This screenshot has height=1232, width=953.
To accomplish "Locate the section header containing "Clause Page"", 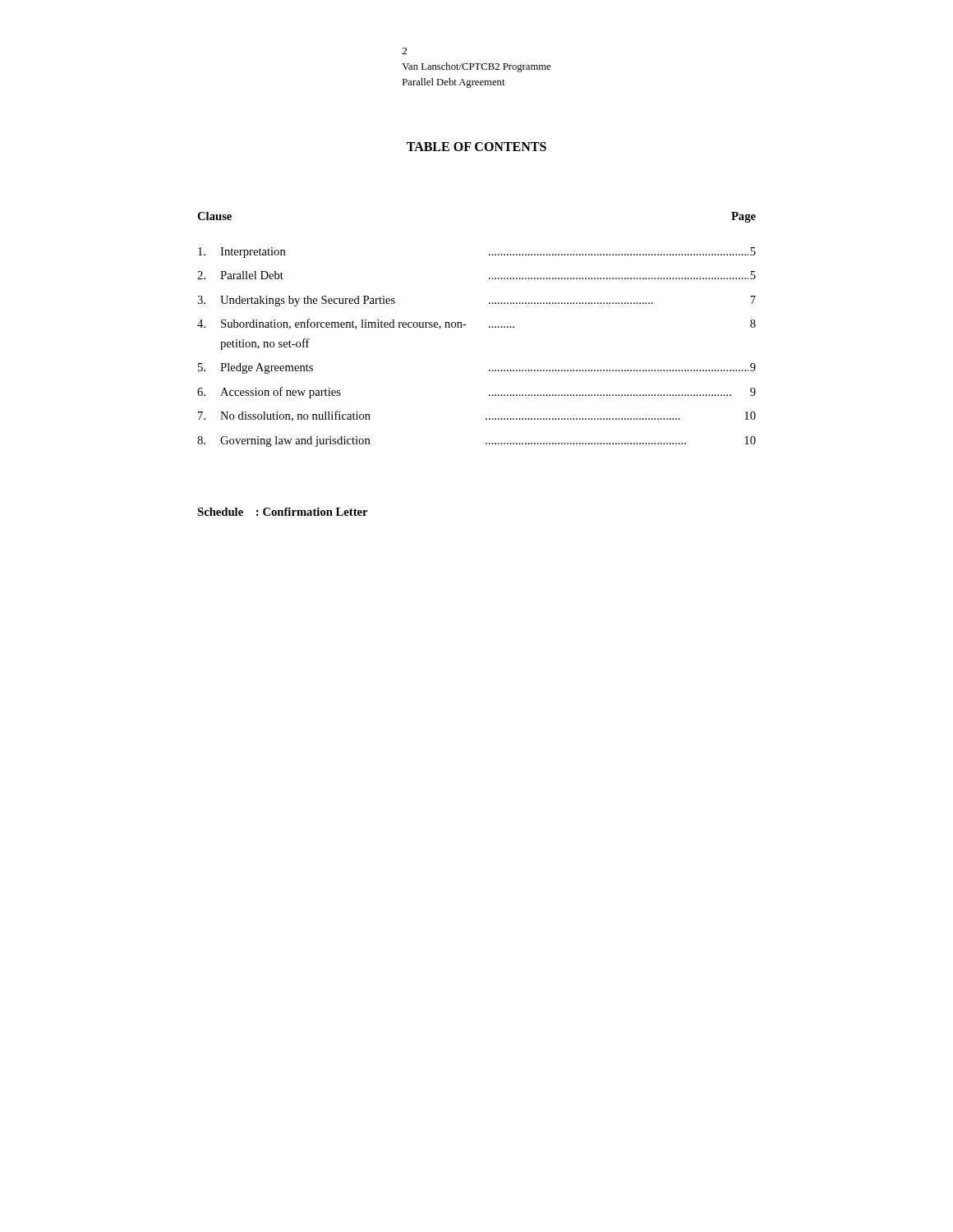I will click(221, 217).
